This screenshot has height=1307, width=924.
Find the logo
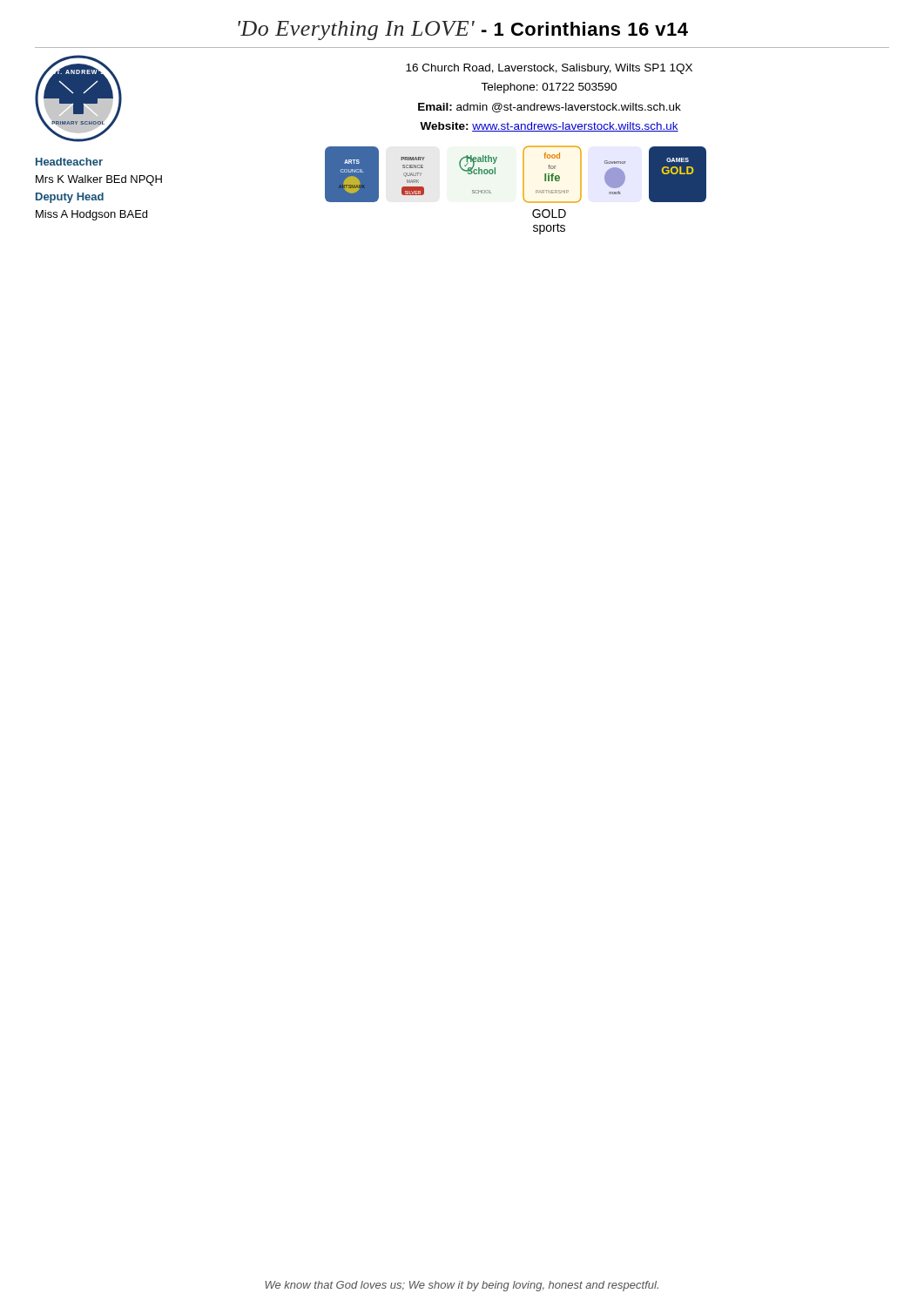pos(78,100)
